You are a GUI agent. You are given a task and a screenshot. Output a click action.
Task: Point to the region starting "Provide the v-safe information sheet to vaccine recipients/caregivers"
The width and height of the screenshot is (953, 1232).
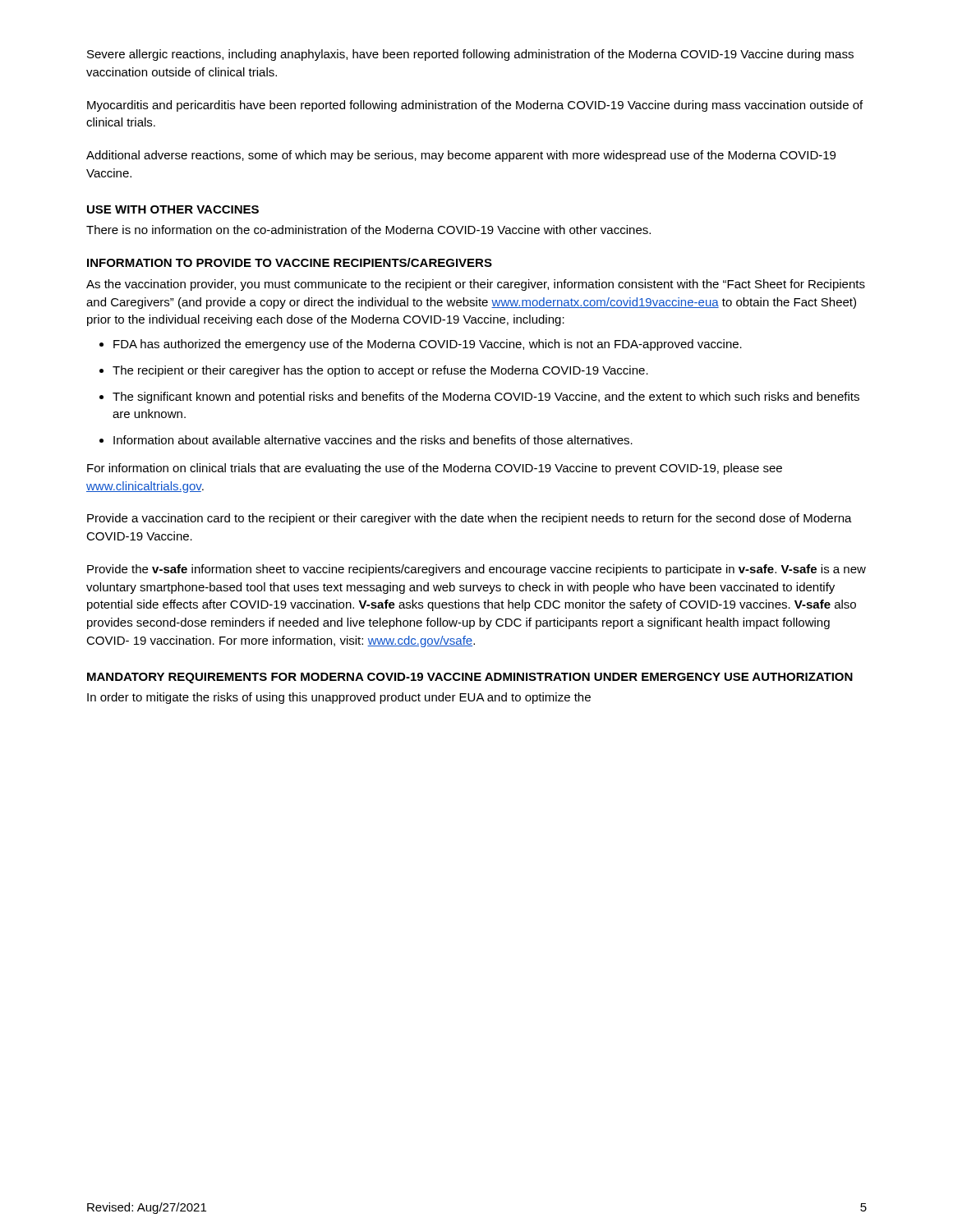tap(476, 604)
